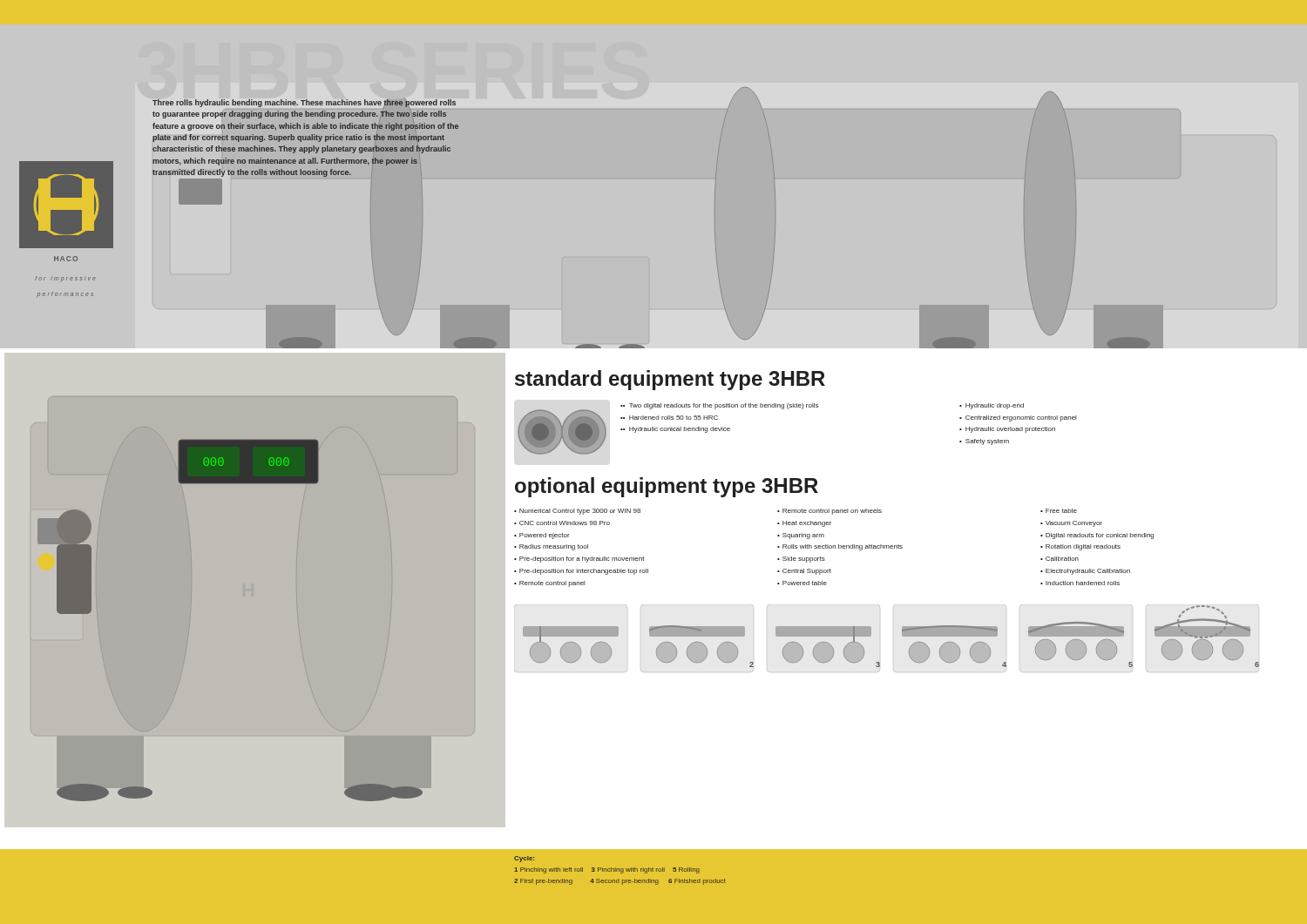
Task: Locate the block of text that opens with "•Pre-deposition for interchangeable top"
Action: pos(581,571)
